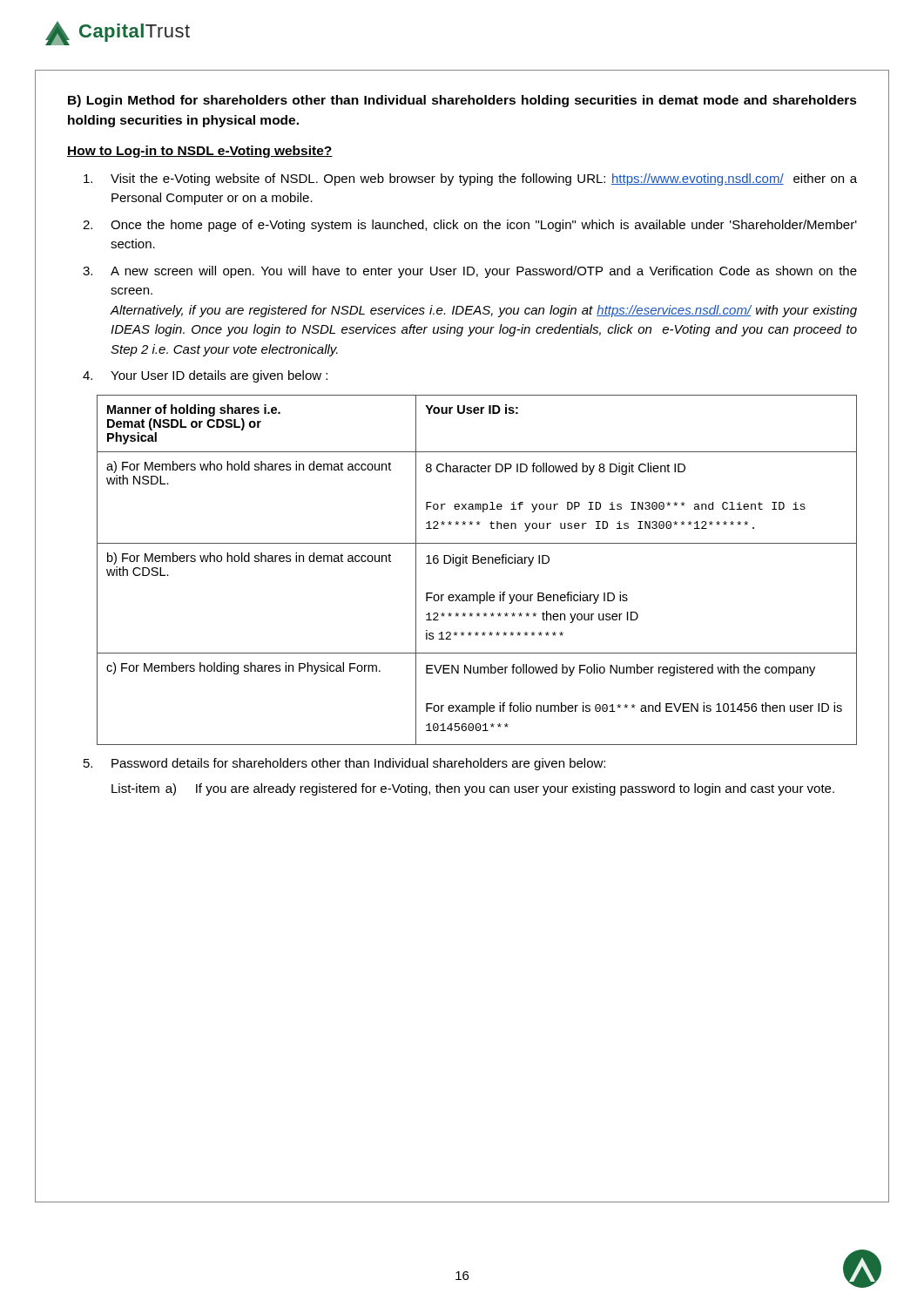
Task: Find the text block starting "Once the home page of"
Action: point(484,234)
